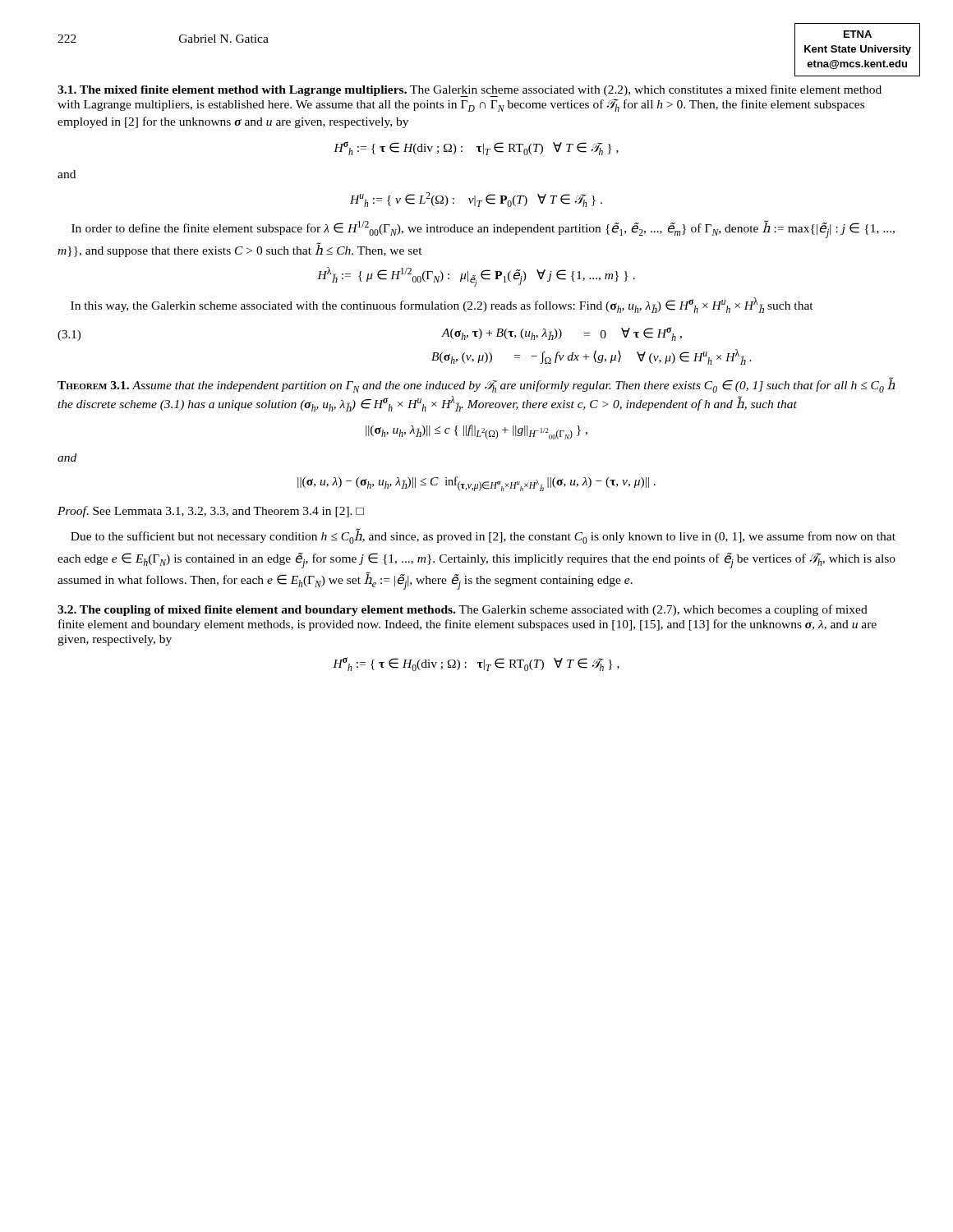Locate the passage starting "||(σ, u, λ) − (σh, uh, λh̃)||"
The width and height of the screenshot is (953, 1232).
(476, 483)
